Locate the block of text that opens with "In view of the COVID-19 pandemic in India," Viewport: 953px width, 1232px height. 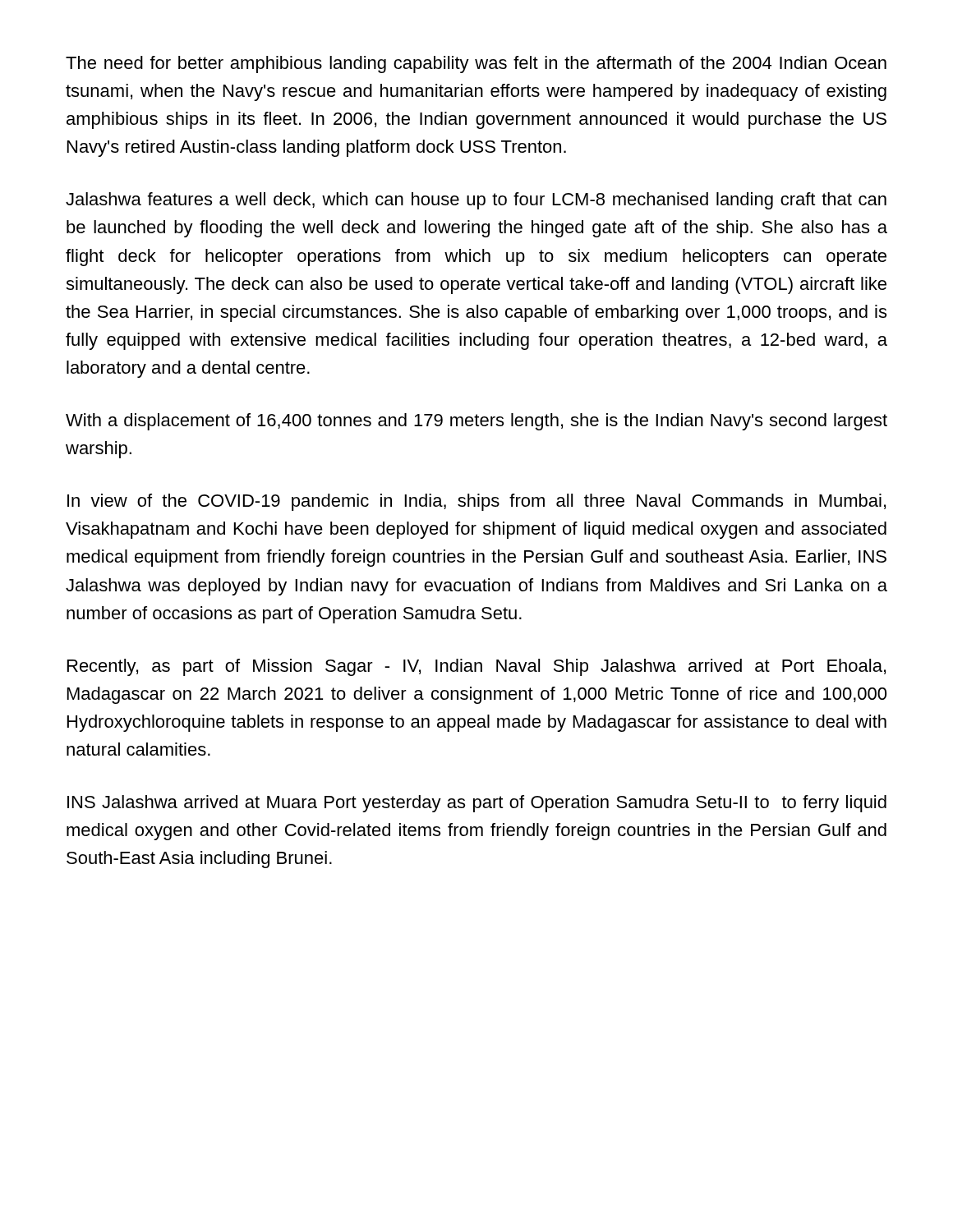[476, 557]
